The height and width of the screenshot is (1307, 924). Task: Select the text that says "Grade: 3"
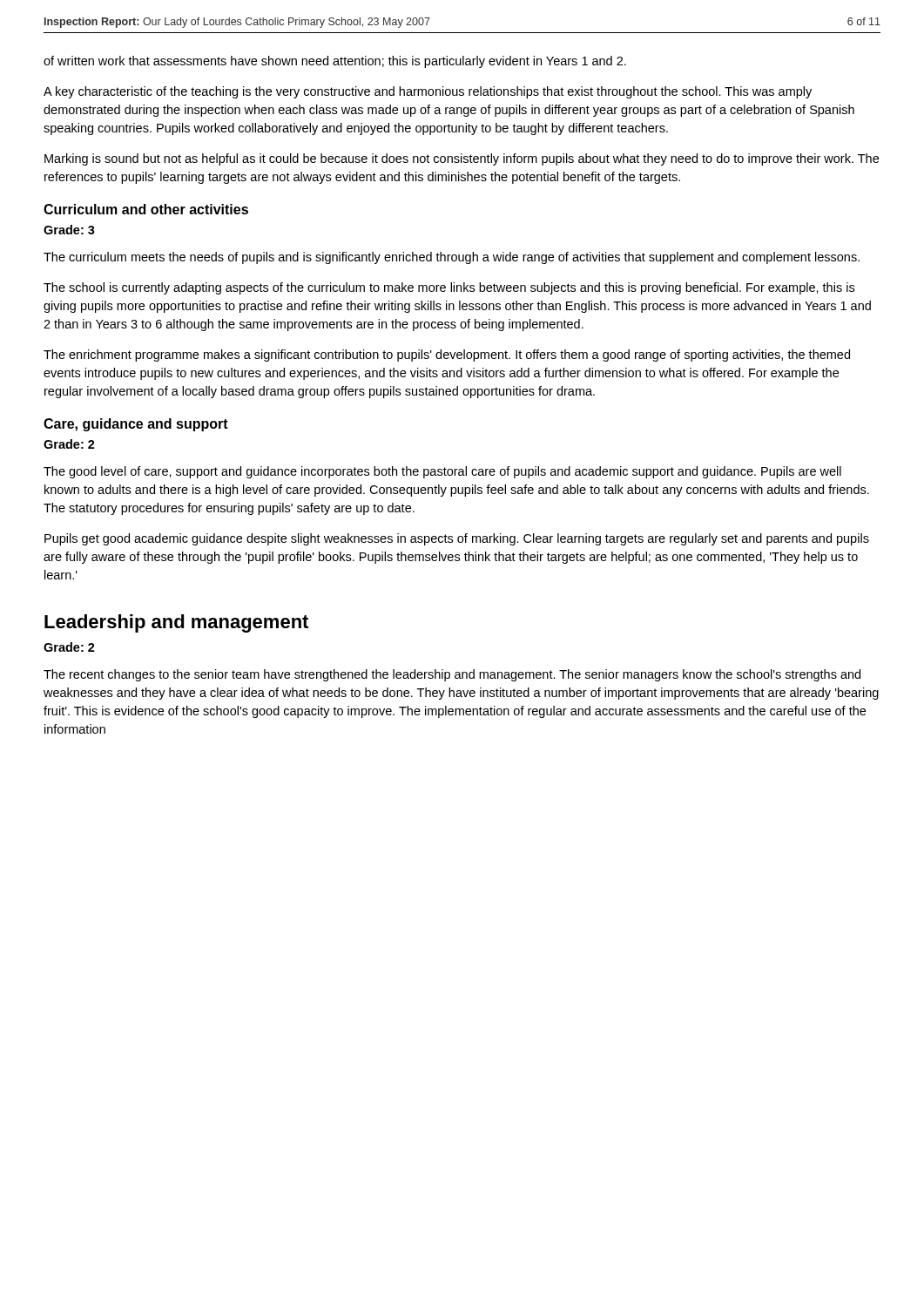(x=69, y=230)
